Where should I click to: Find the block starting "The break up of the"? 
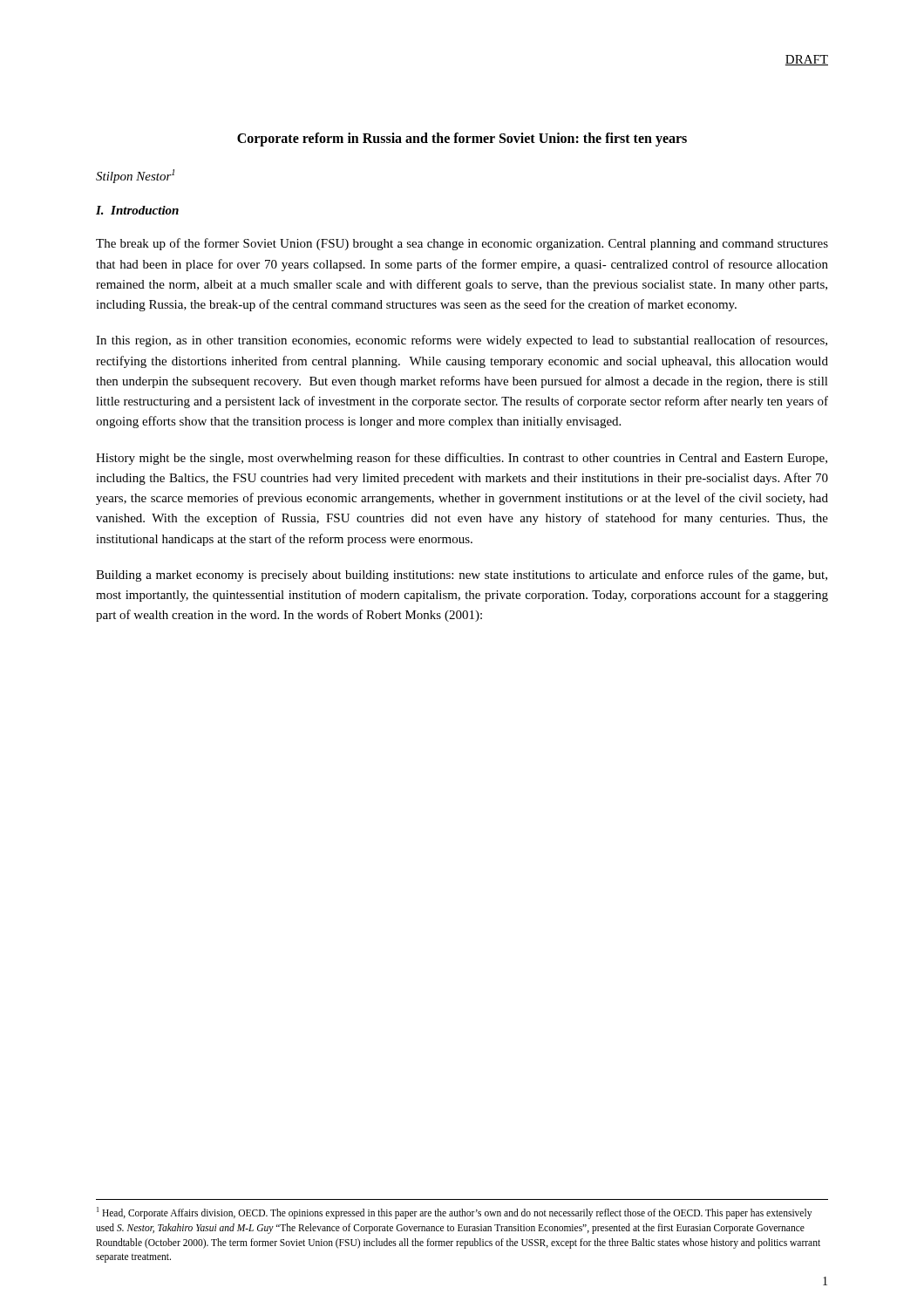[x=462, y=274]
